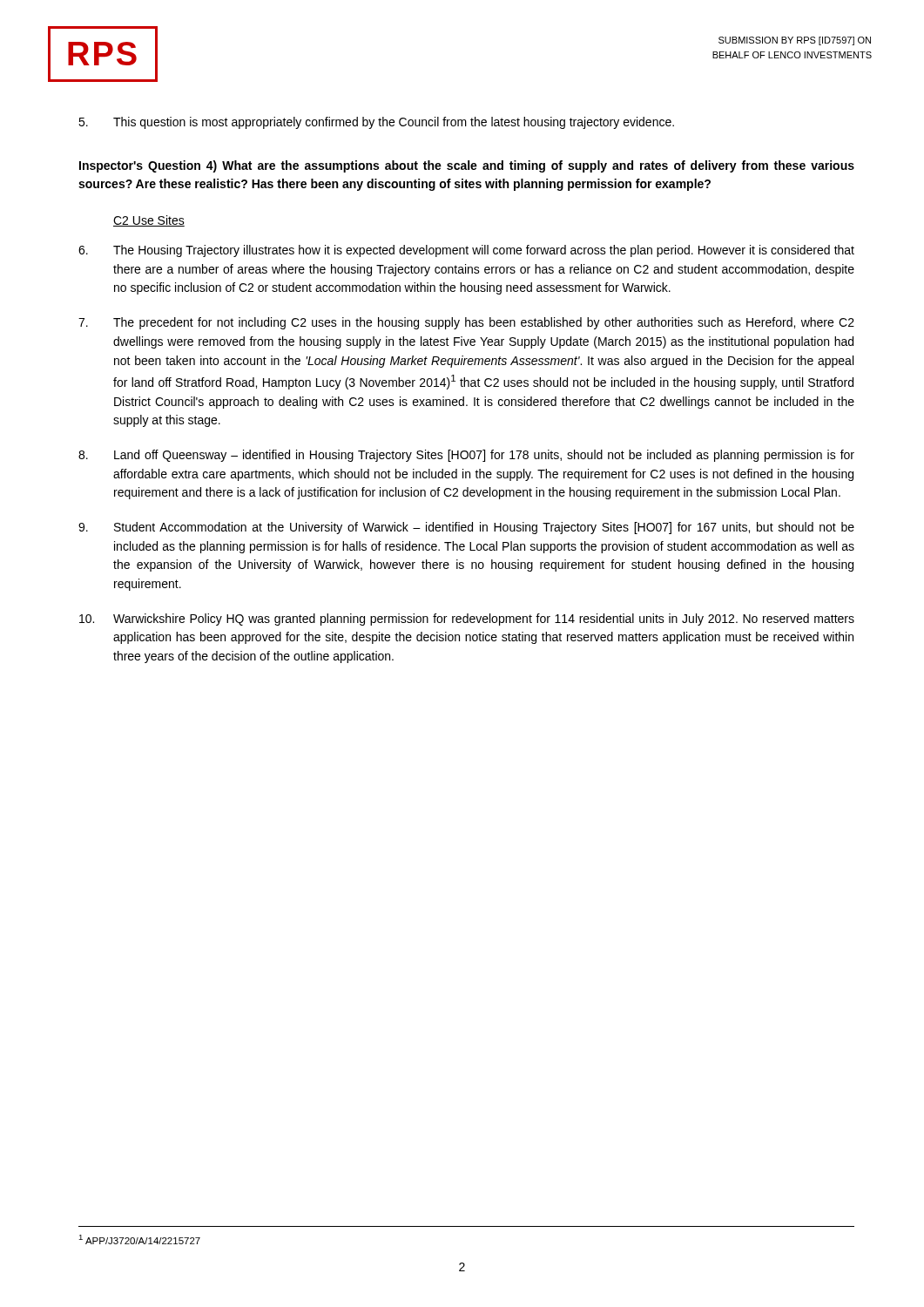Viewport: 924px width, 1307px height.
Task: Click the passage that begins "6. The Housing"
Action: tap(466, 270)
